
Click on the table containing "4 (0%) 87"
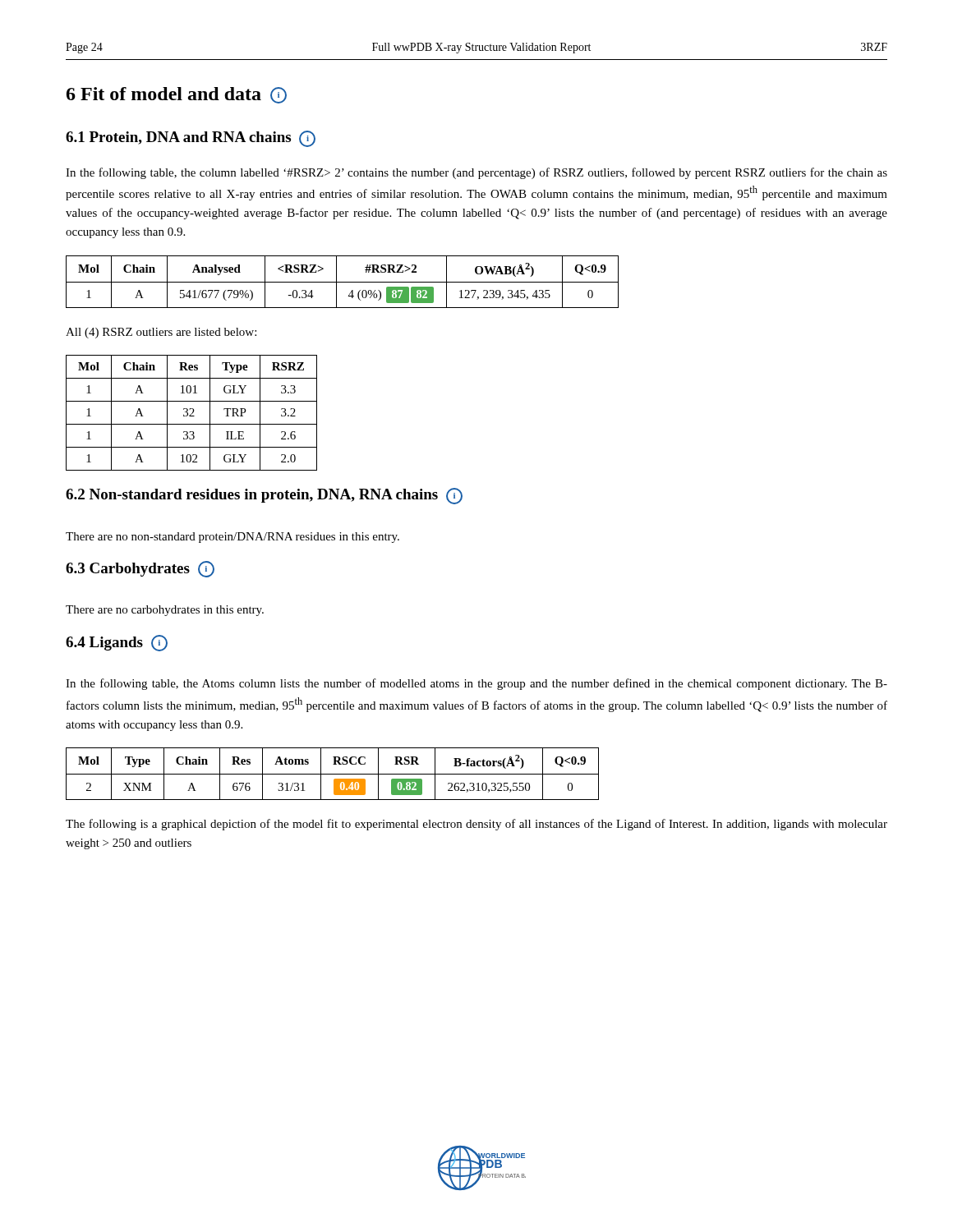476,281
